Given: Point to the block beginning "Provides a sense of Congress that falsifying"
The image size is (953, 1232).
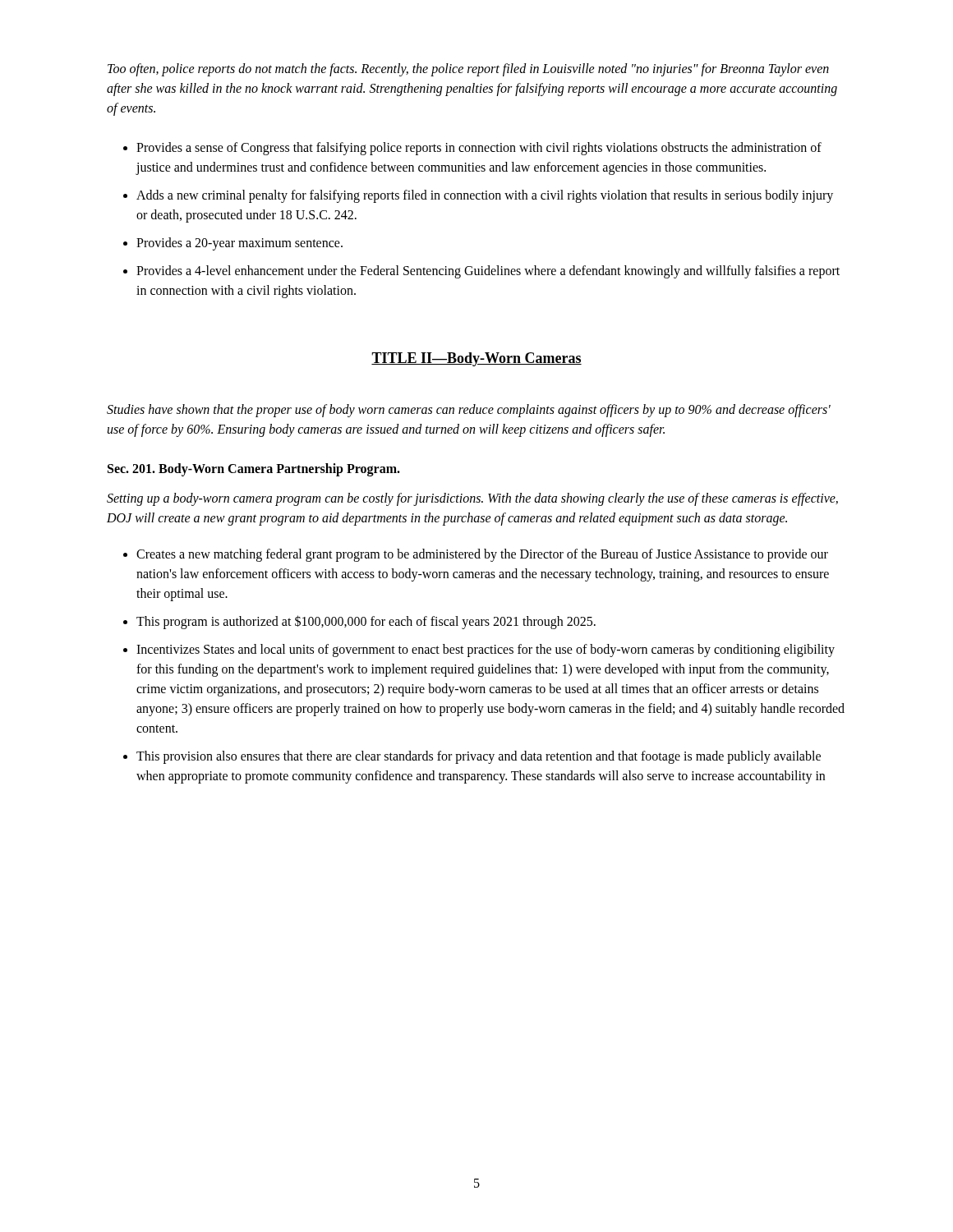Looking at the screenshot, I should click(x=479, y=157).
